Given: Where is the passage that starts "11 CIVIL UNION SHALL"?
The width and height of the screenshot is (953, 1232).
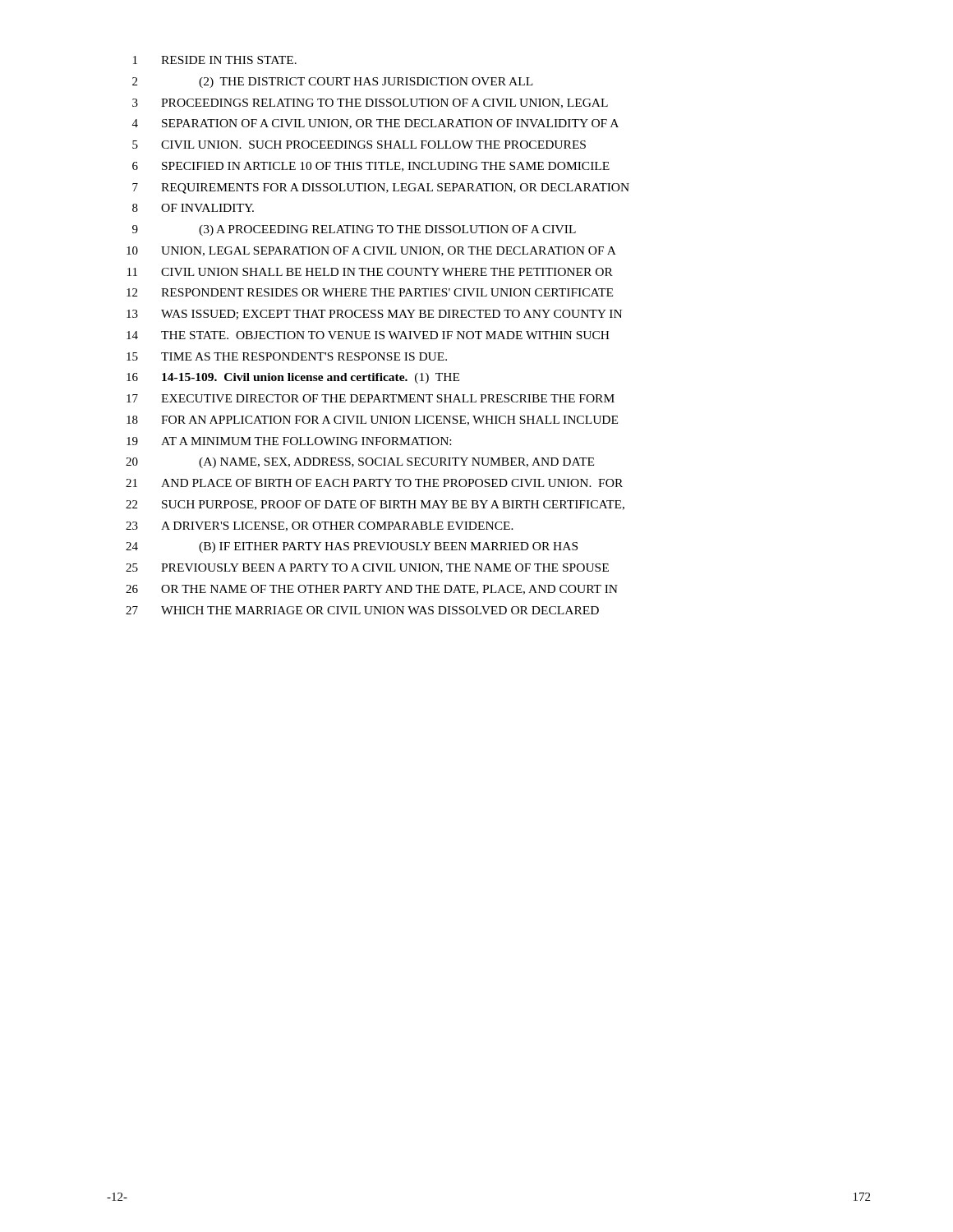Looking at the screenshot, I should 489,271.
